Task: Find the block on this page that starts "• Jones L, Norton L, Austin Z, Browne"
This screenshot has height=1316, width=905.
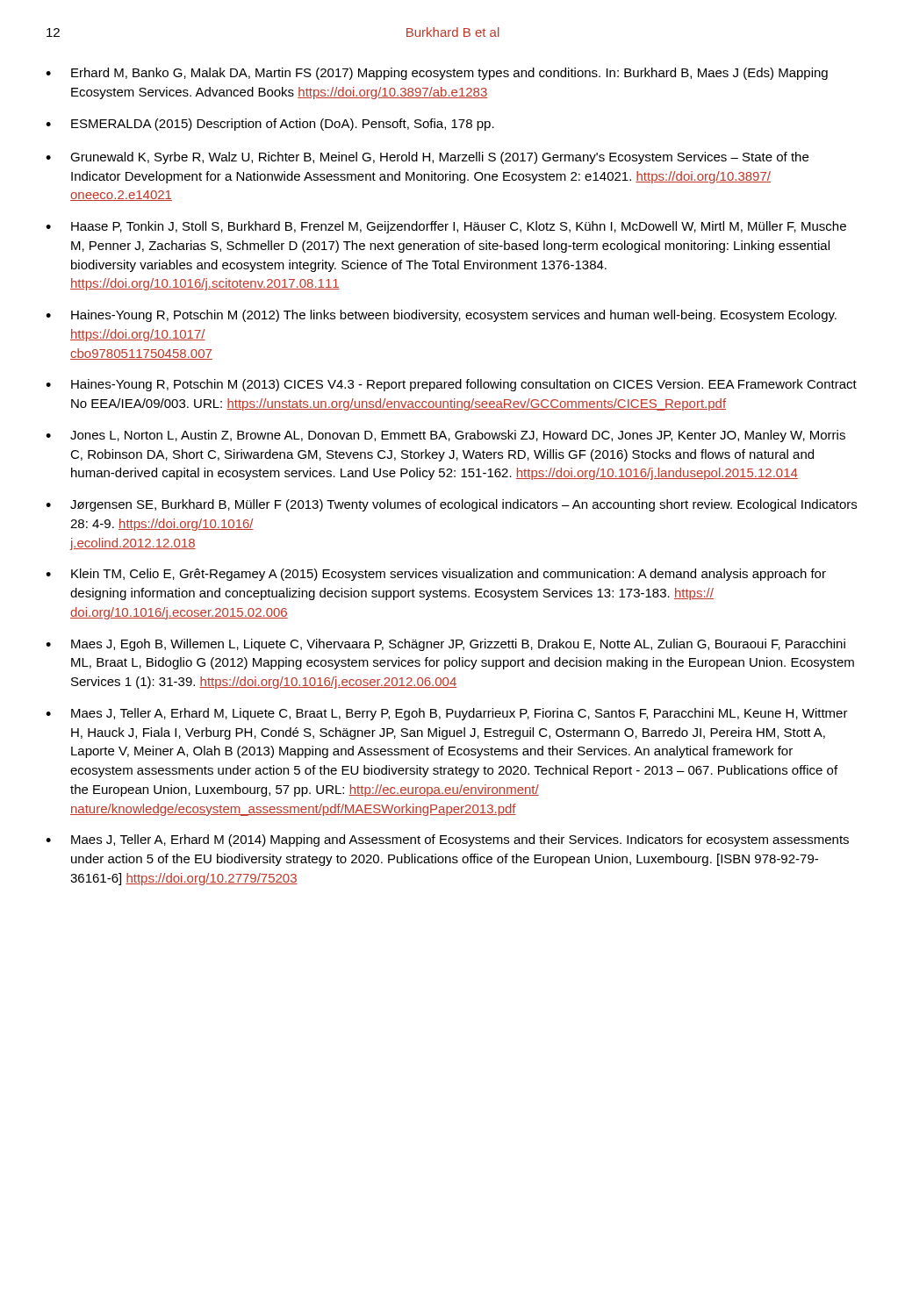Action: tap(452, 454)
